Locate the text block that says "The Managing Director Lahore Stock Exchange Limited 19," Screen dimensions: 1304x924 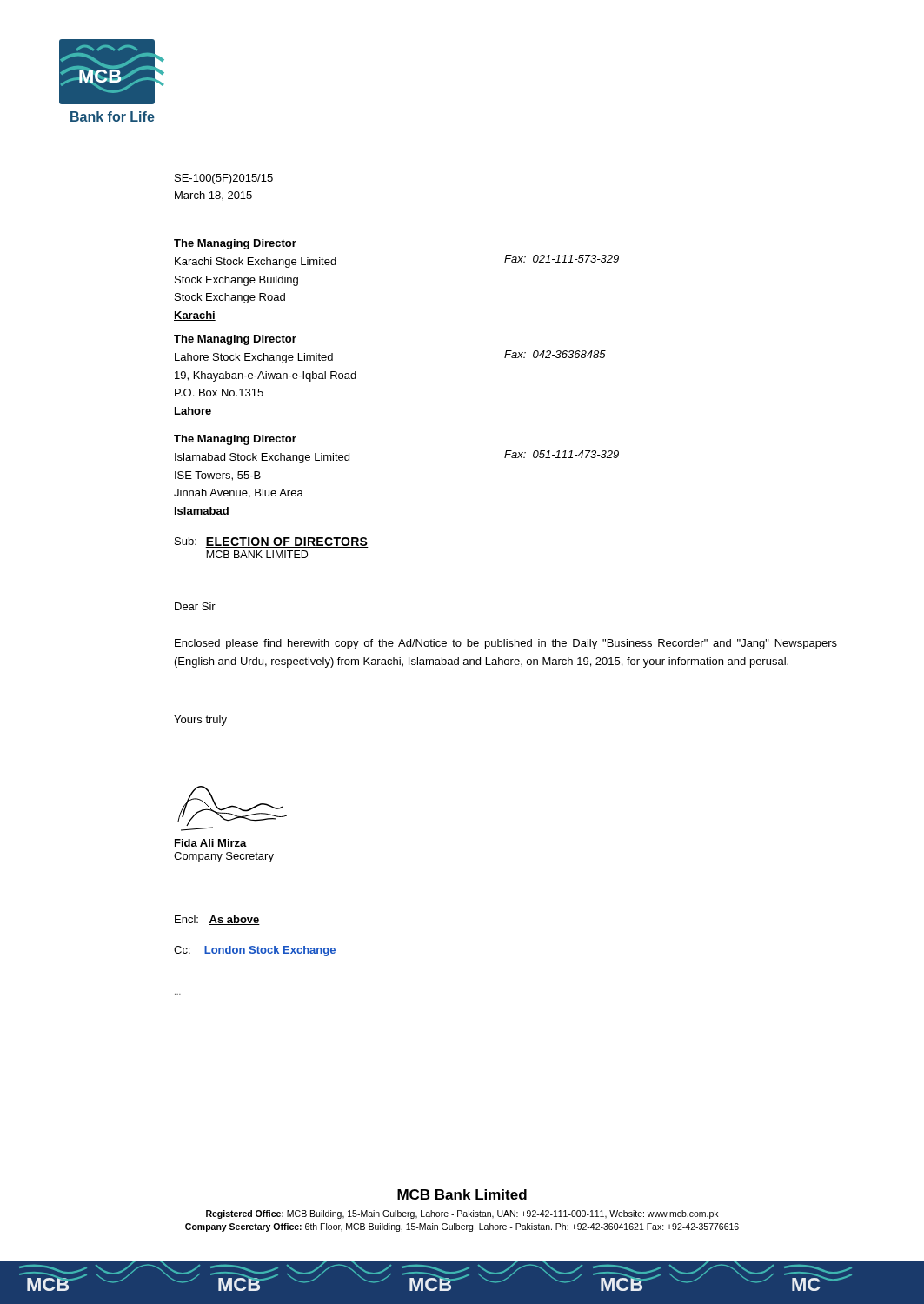pyautogui.click(x=265, y=376)
